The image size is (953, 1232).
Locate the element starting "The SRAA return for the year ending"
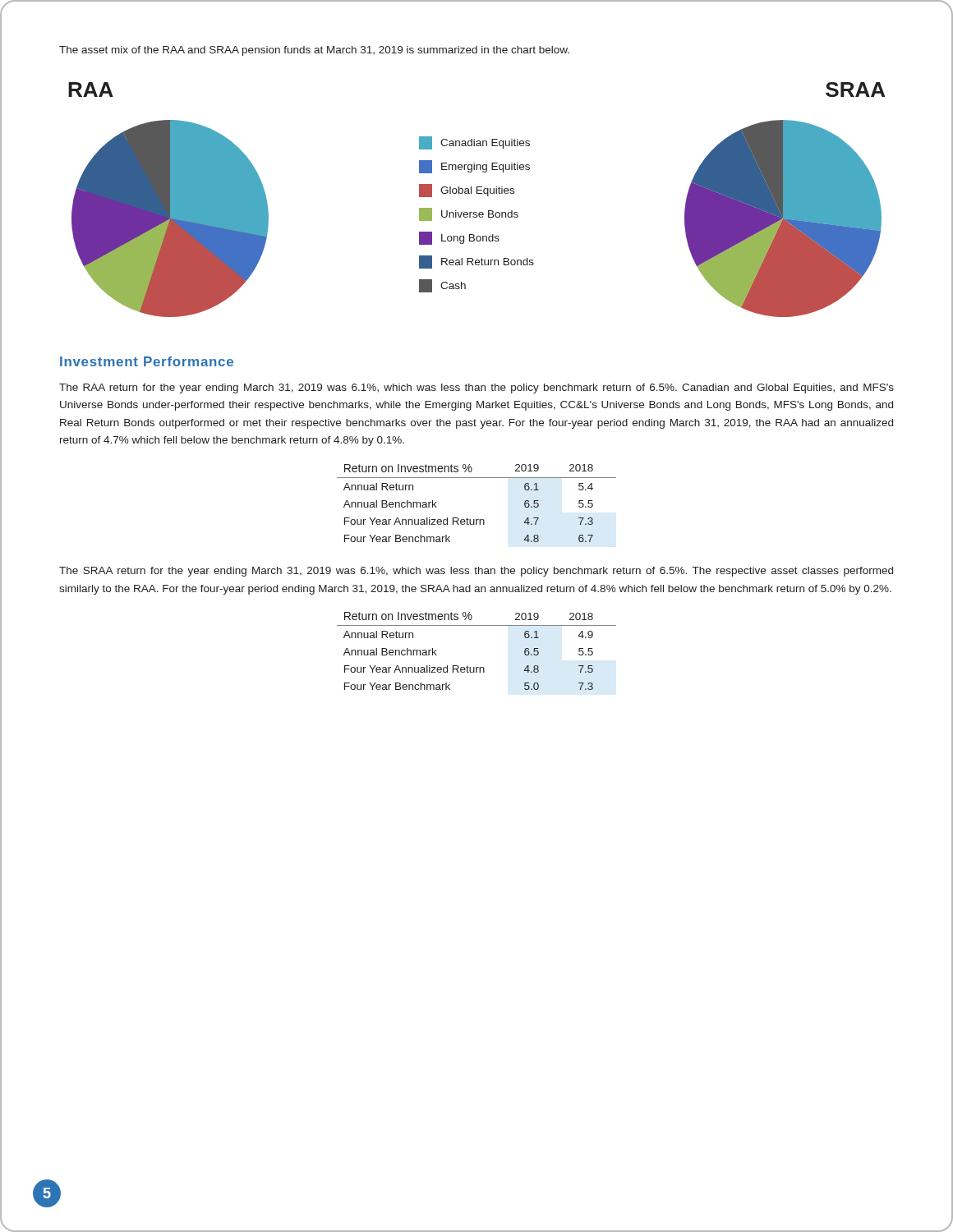(476, 579)
